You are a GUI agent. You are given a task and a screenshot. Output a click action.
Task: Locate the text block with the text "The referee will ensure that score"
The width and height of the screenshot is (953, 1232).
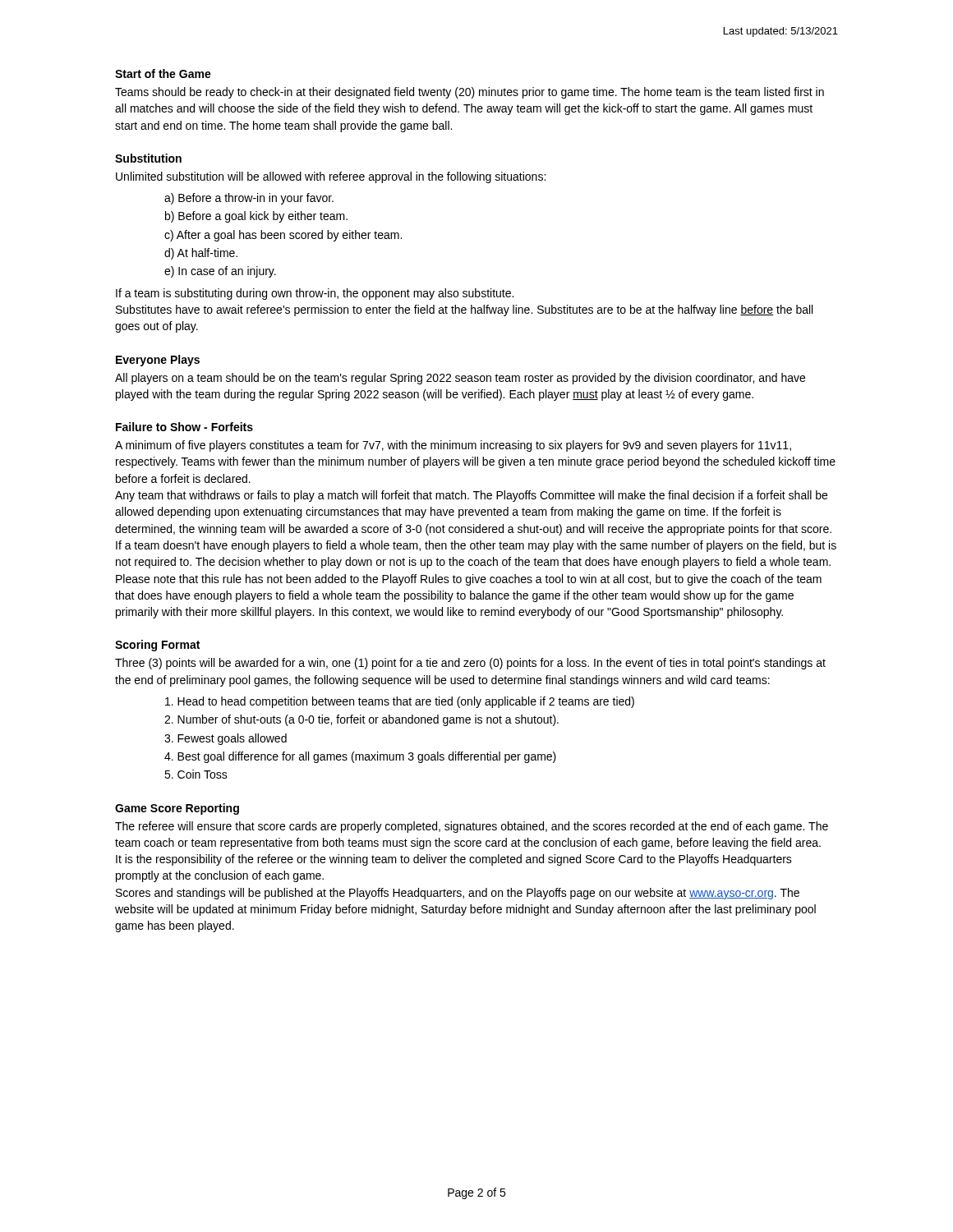[x=472, y=827]
